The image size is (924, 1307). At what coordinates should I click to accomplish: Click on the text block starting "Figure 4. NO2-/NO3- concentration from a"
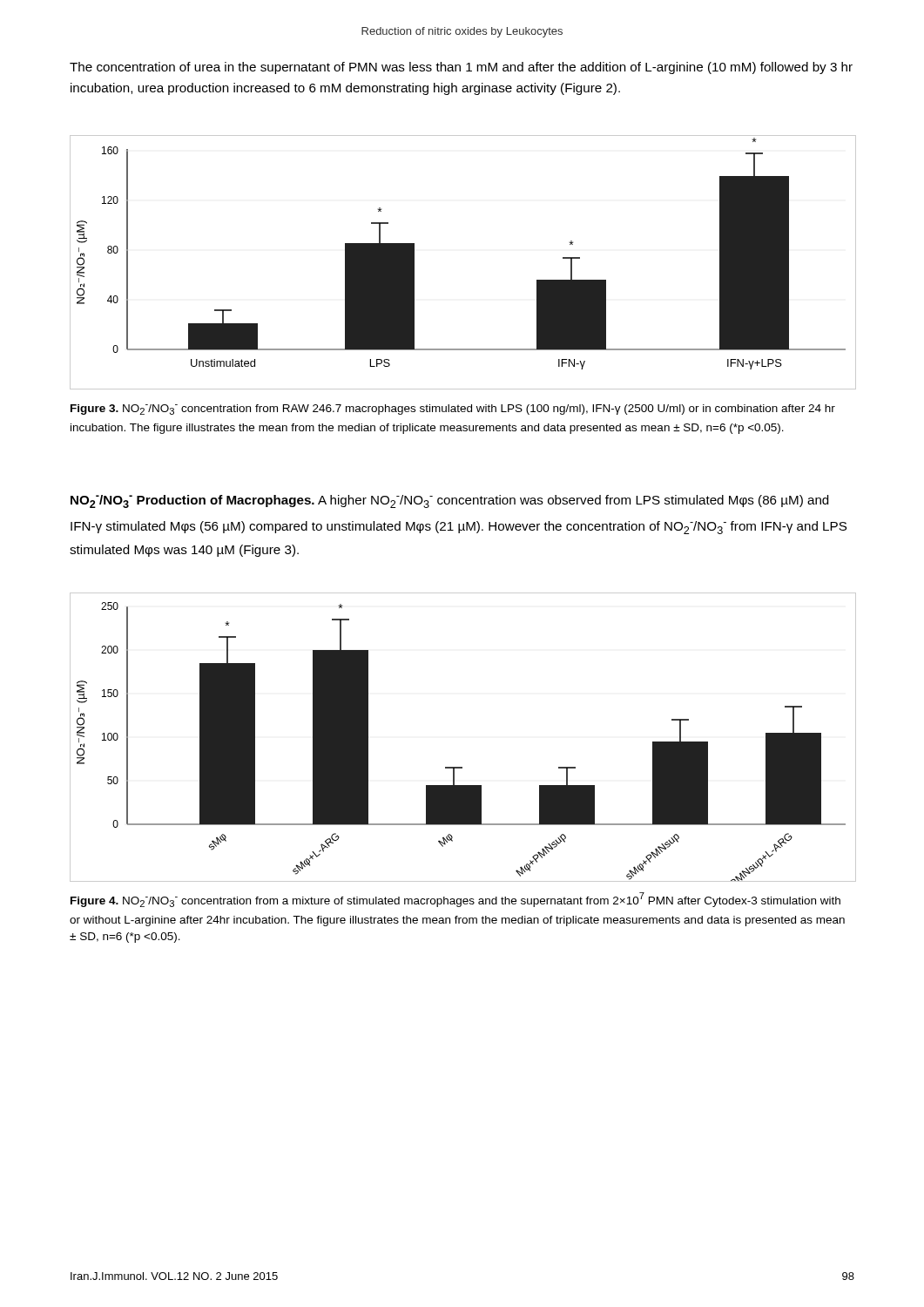[457, 917]
